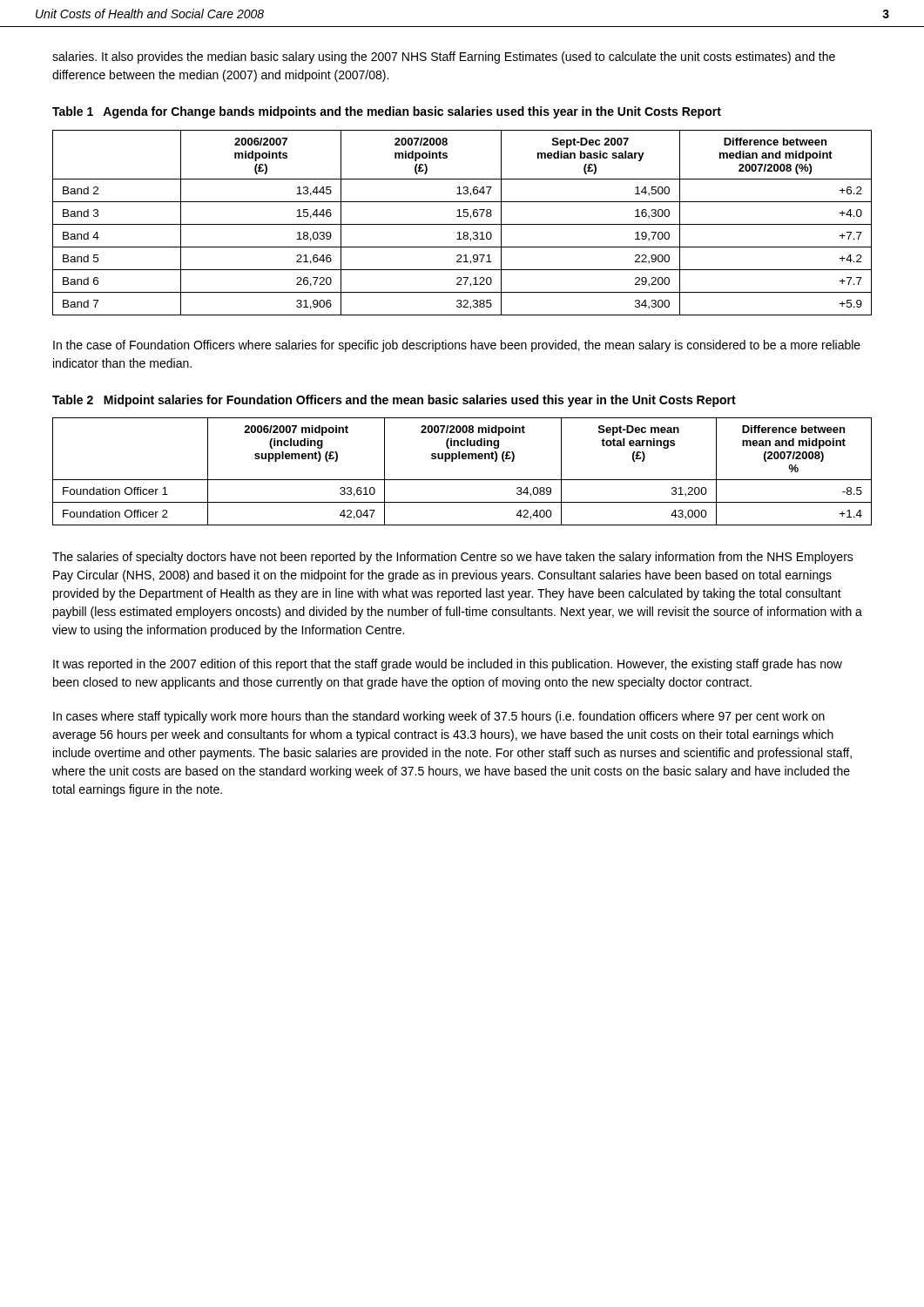Screen dimensions: 1307x924
Task: Select the table that reads "Band 7"
Action: click(x=462, y=222)
